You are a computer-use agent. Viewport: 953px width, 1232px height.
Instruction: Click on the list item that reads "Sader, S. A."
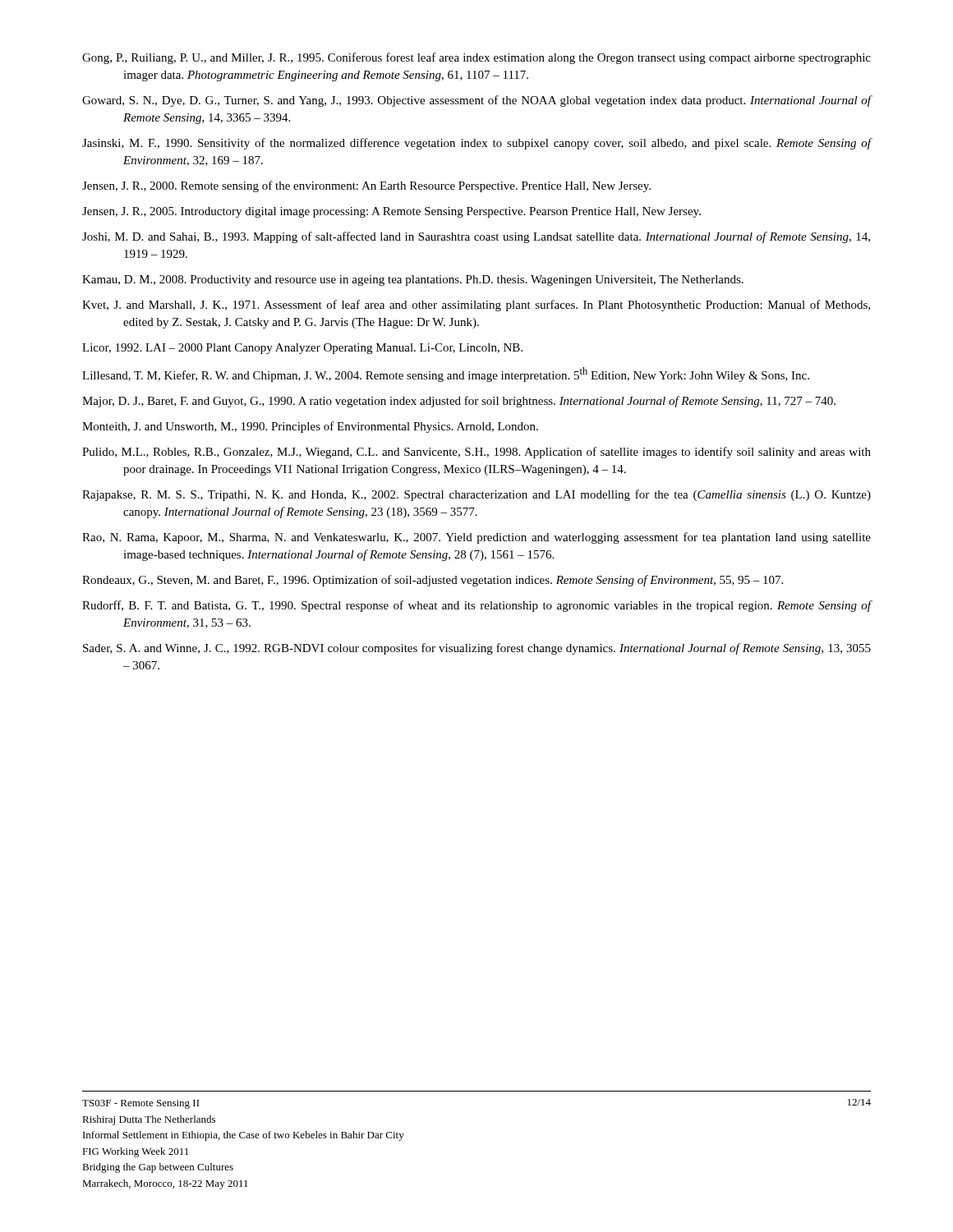coord(476,657)
